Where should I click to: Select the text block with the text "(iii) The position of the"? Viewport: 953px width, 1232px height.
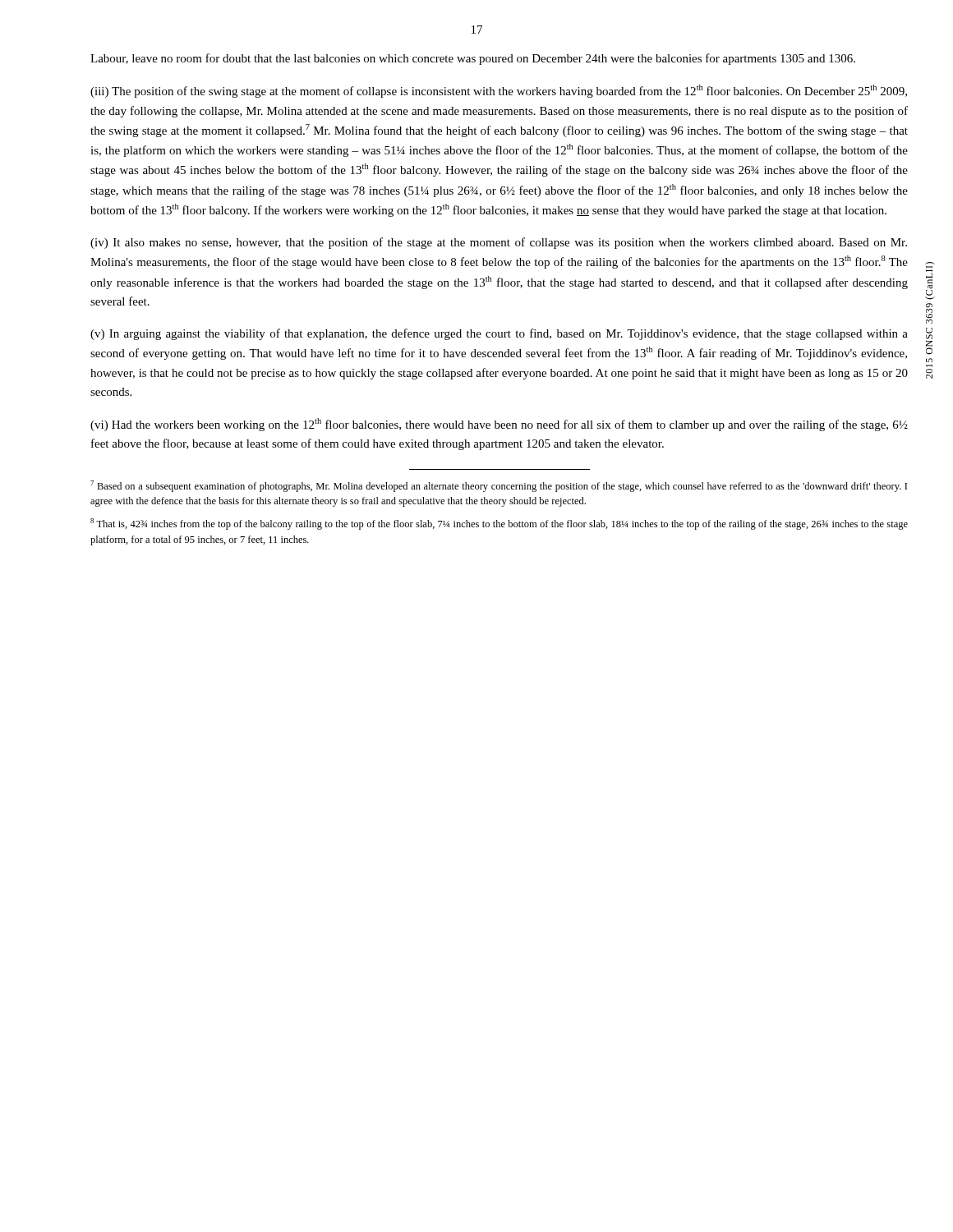coord(499,150)
